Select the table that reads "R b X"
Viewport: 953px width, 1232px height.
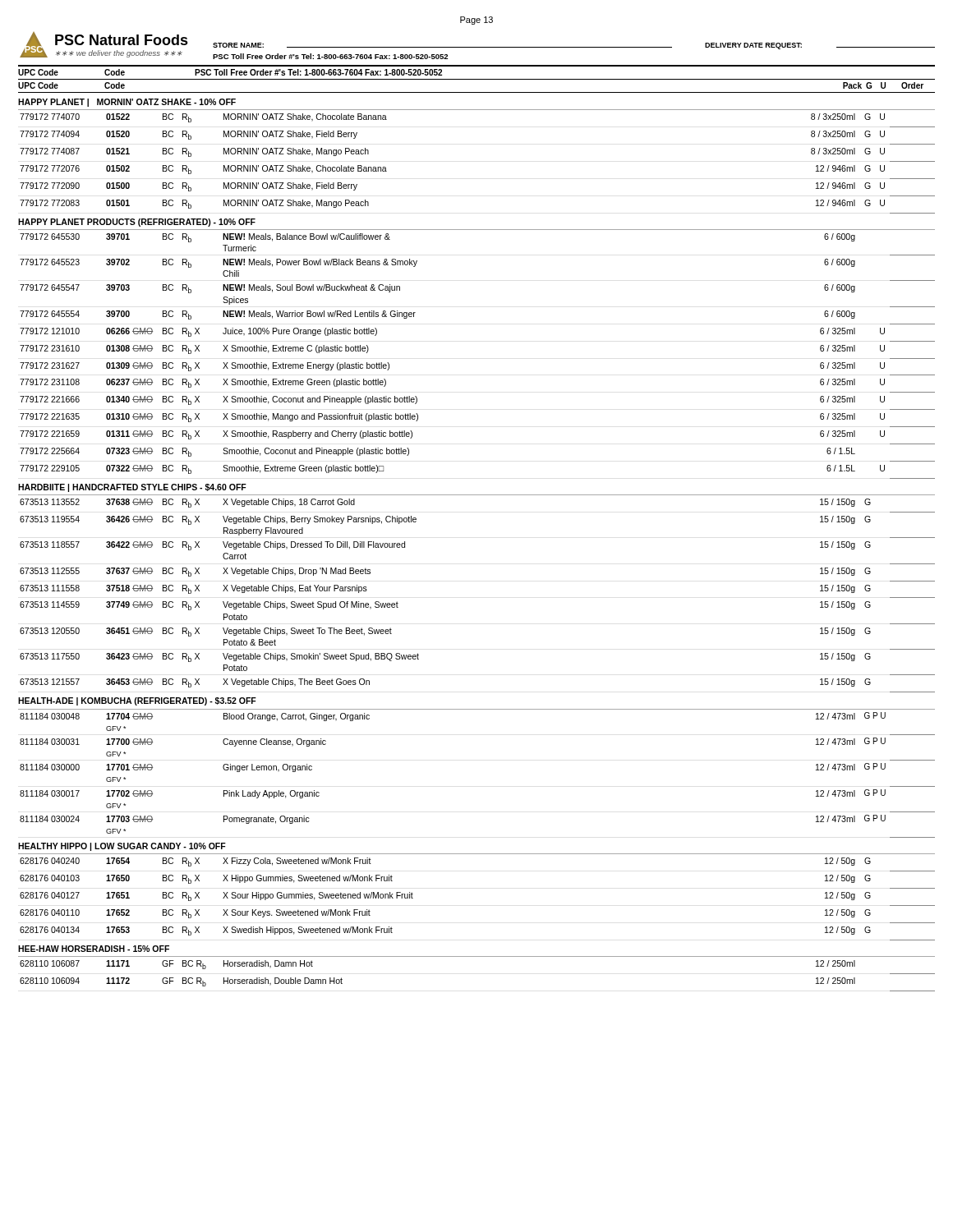pyautogui.click(x=476, y=542)
